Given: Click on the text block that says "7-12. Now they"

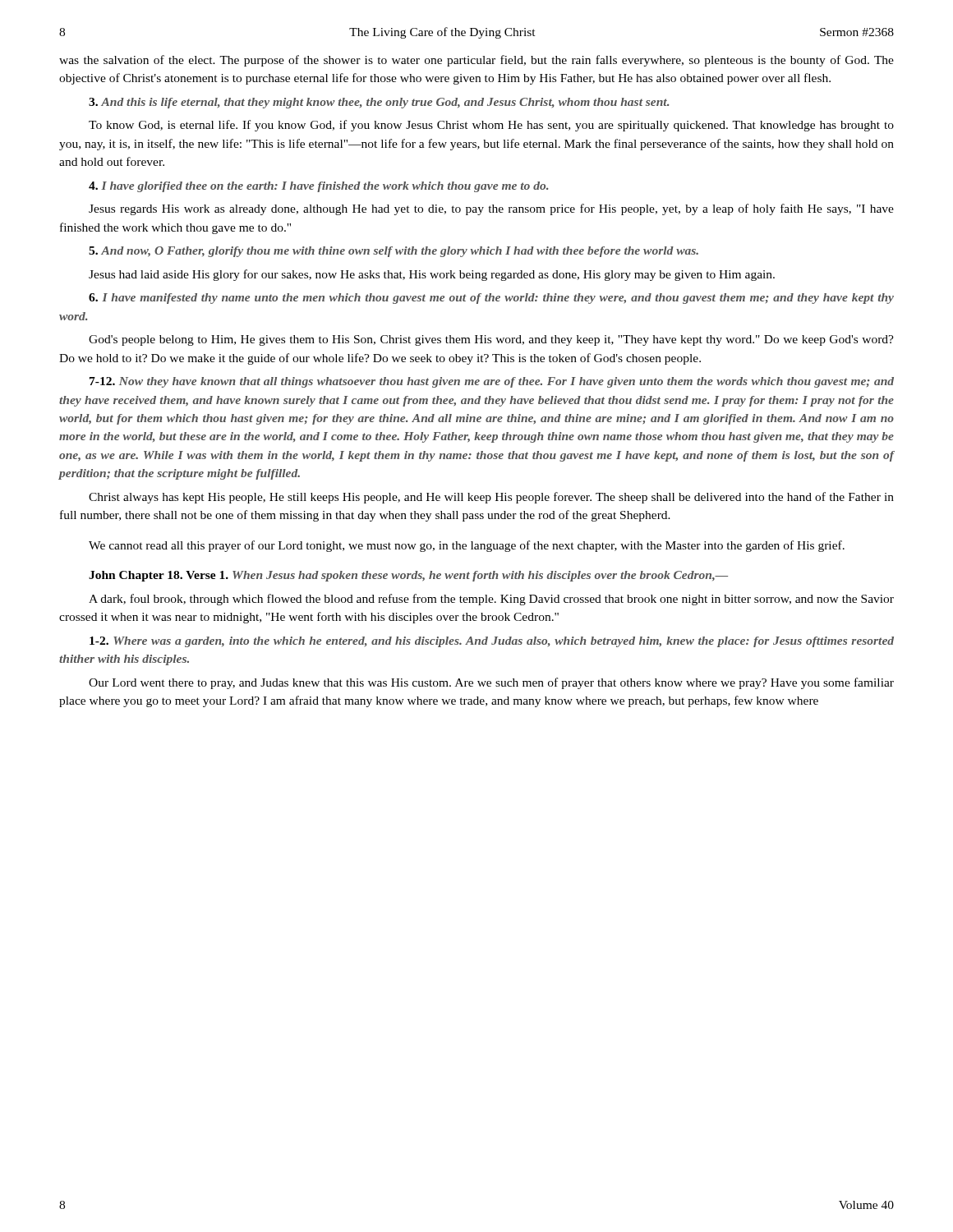Looking at the screenshot, I should [476, 427].
